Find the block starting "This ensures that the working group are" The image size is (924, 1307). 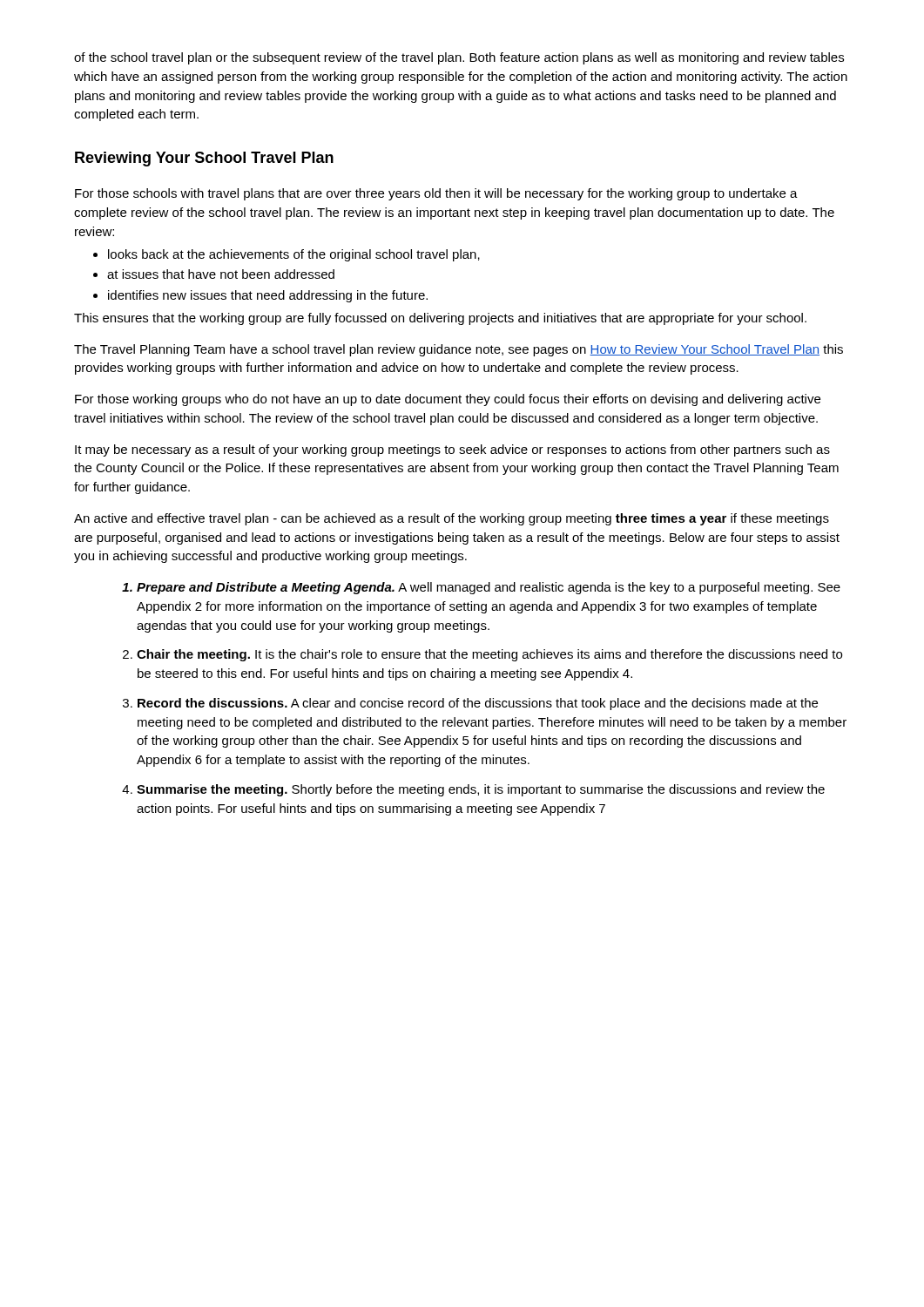tap(462, 318)
